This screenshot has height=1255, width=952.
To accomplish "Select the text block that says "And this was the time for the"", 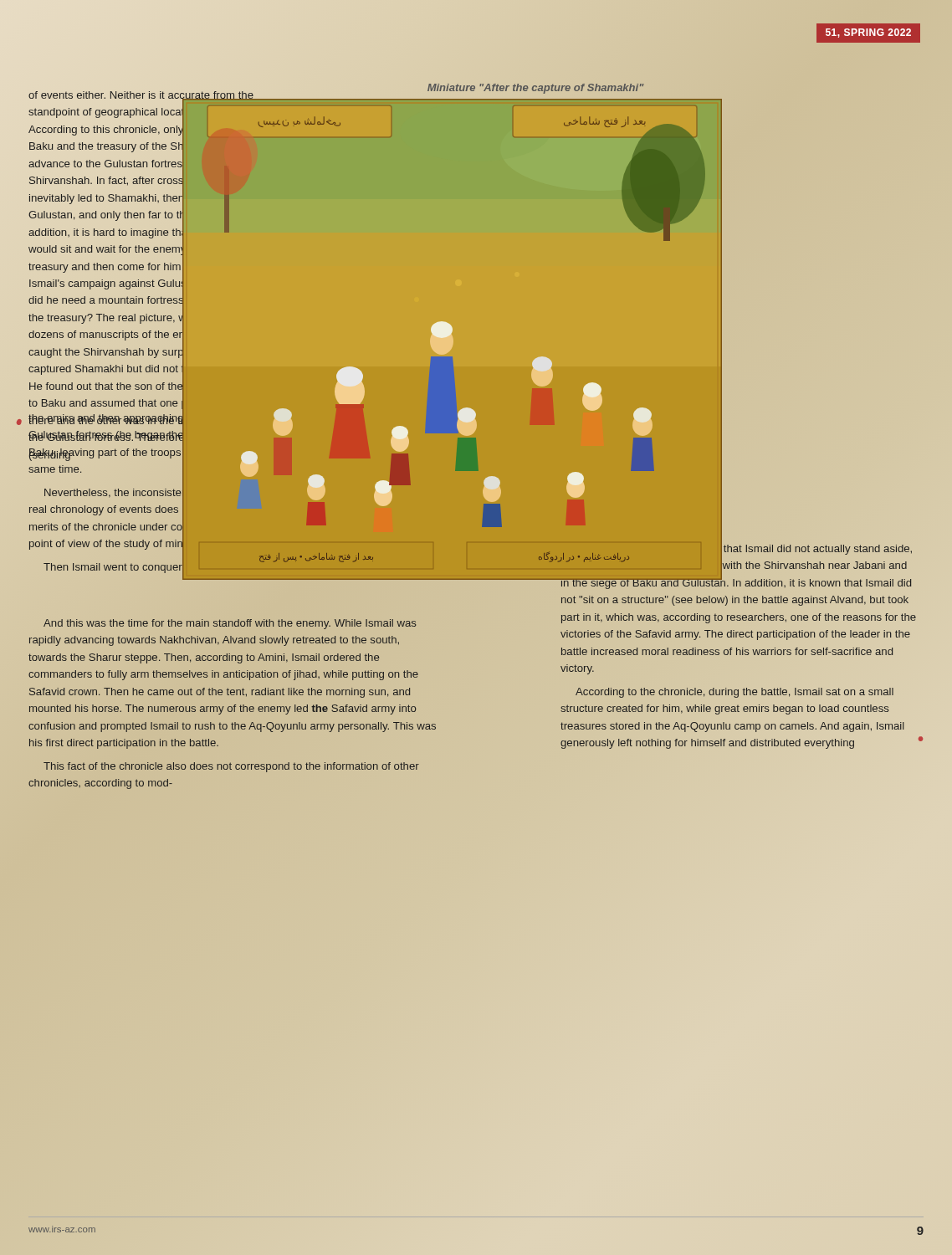I will [233, 703].
